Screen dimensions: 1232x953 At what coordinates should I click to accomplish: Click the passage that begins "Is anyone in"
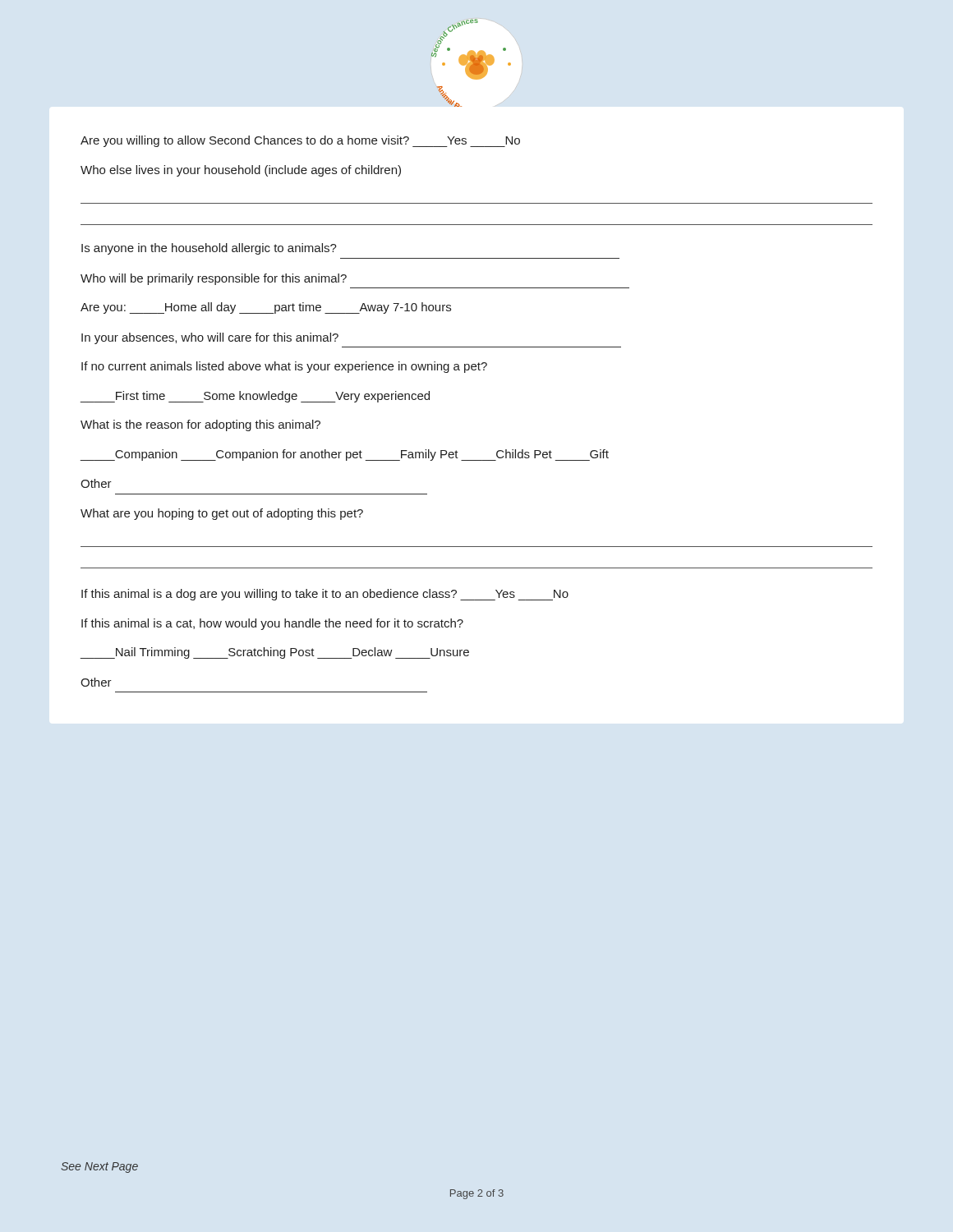pos(350,247)
